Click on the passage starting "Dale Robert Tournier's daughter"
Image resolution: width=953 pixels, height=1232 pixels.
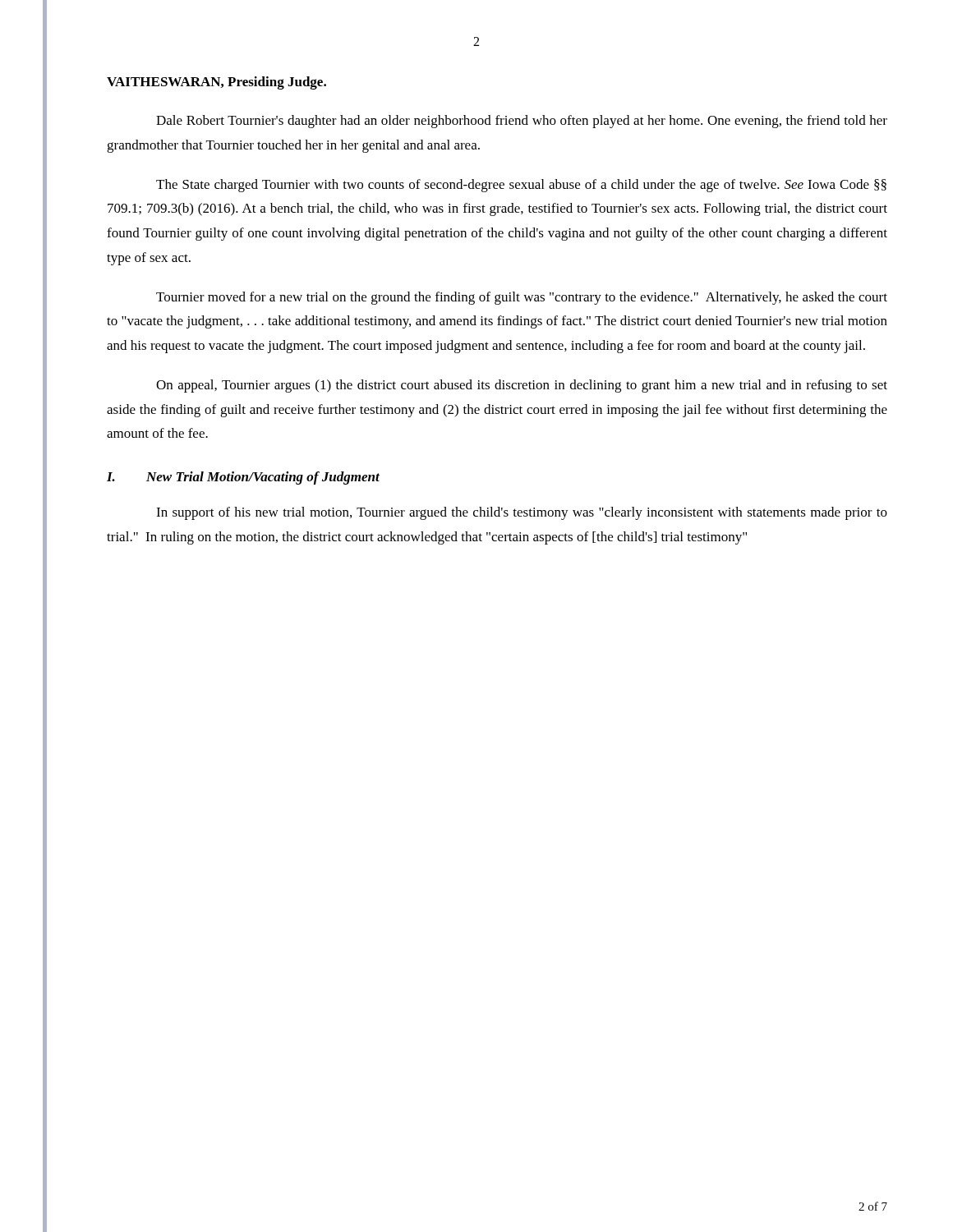coord(497,133)
